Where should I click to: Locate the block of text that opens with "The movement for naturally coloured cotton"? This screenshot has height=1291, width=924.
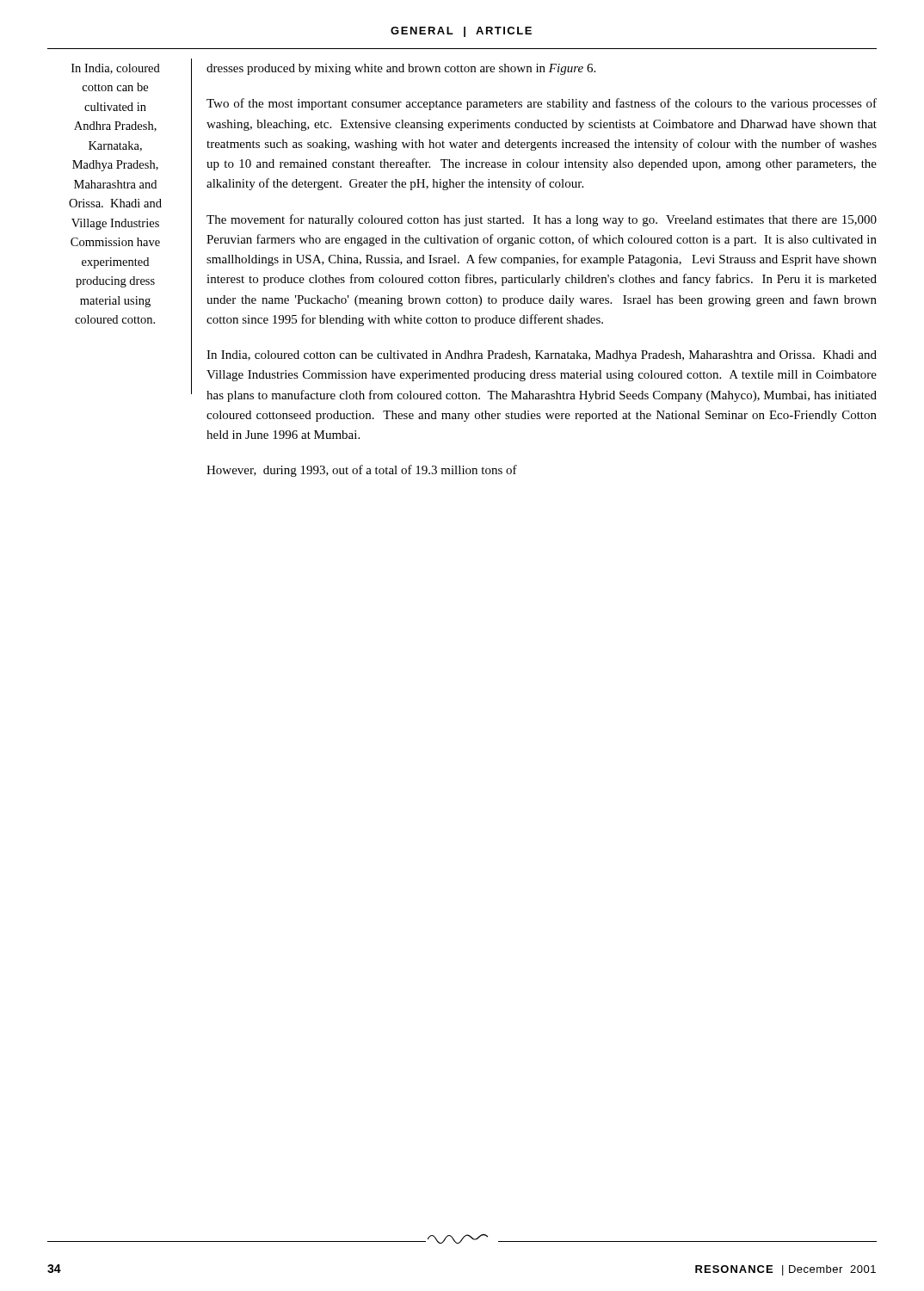(x=542, y=269)
